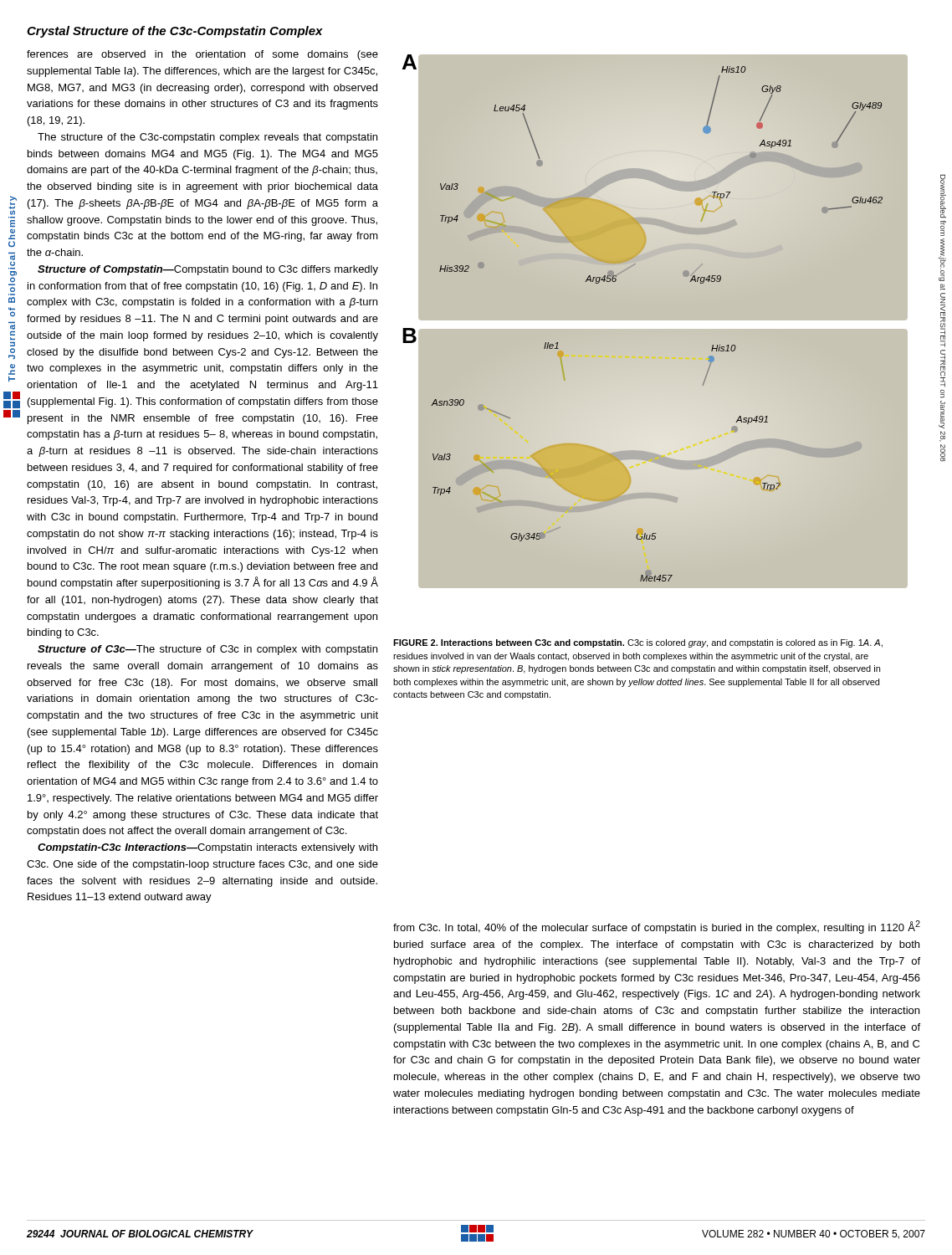Viewport: 952px width, 1255px height.
Task: Locate the text block containing "from C3c. In total, 40%"
Action: pos(657,1018)
